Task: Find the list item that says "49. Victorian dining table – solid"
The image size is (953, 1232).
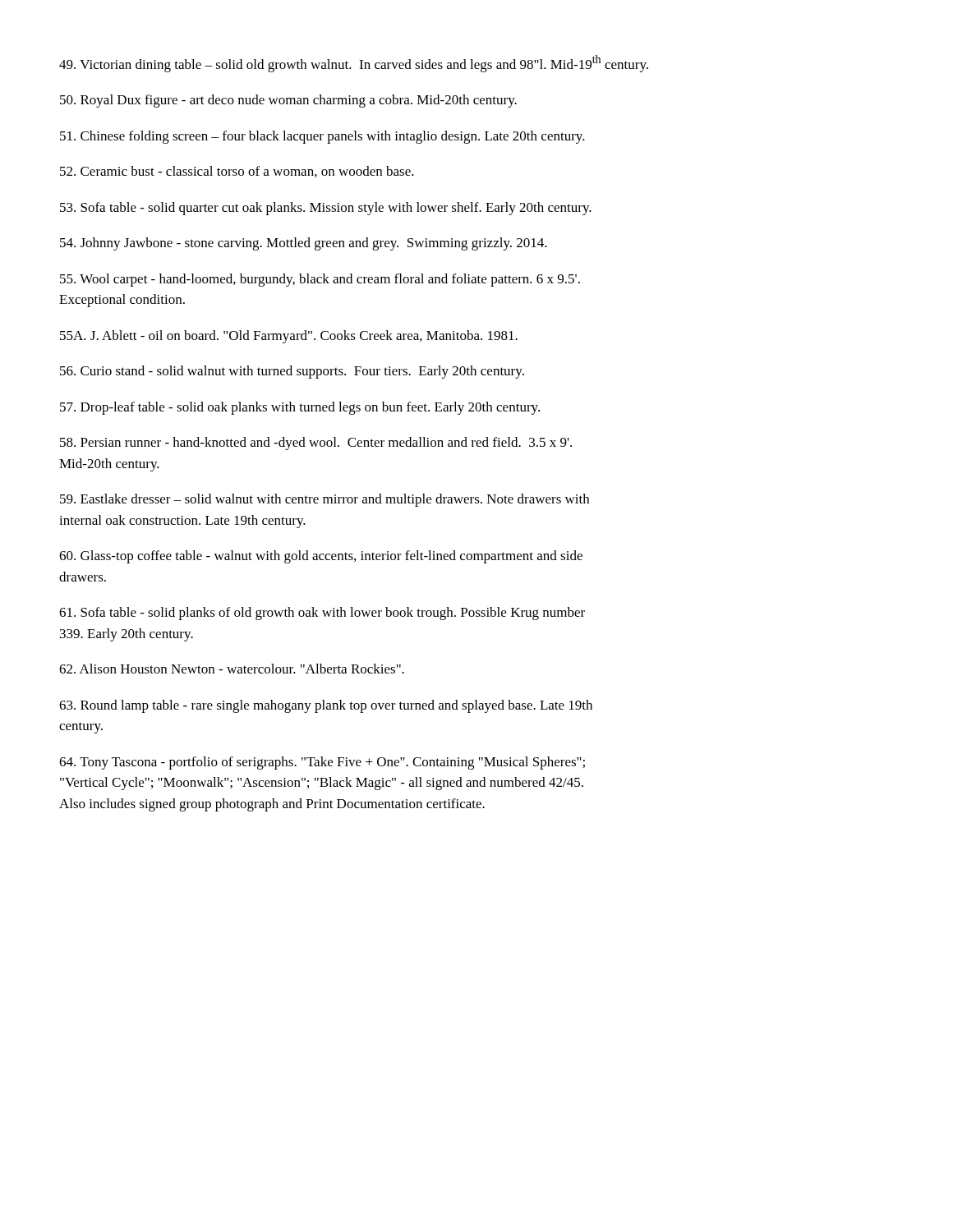Action: [354, 62]
